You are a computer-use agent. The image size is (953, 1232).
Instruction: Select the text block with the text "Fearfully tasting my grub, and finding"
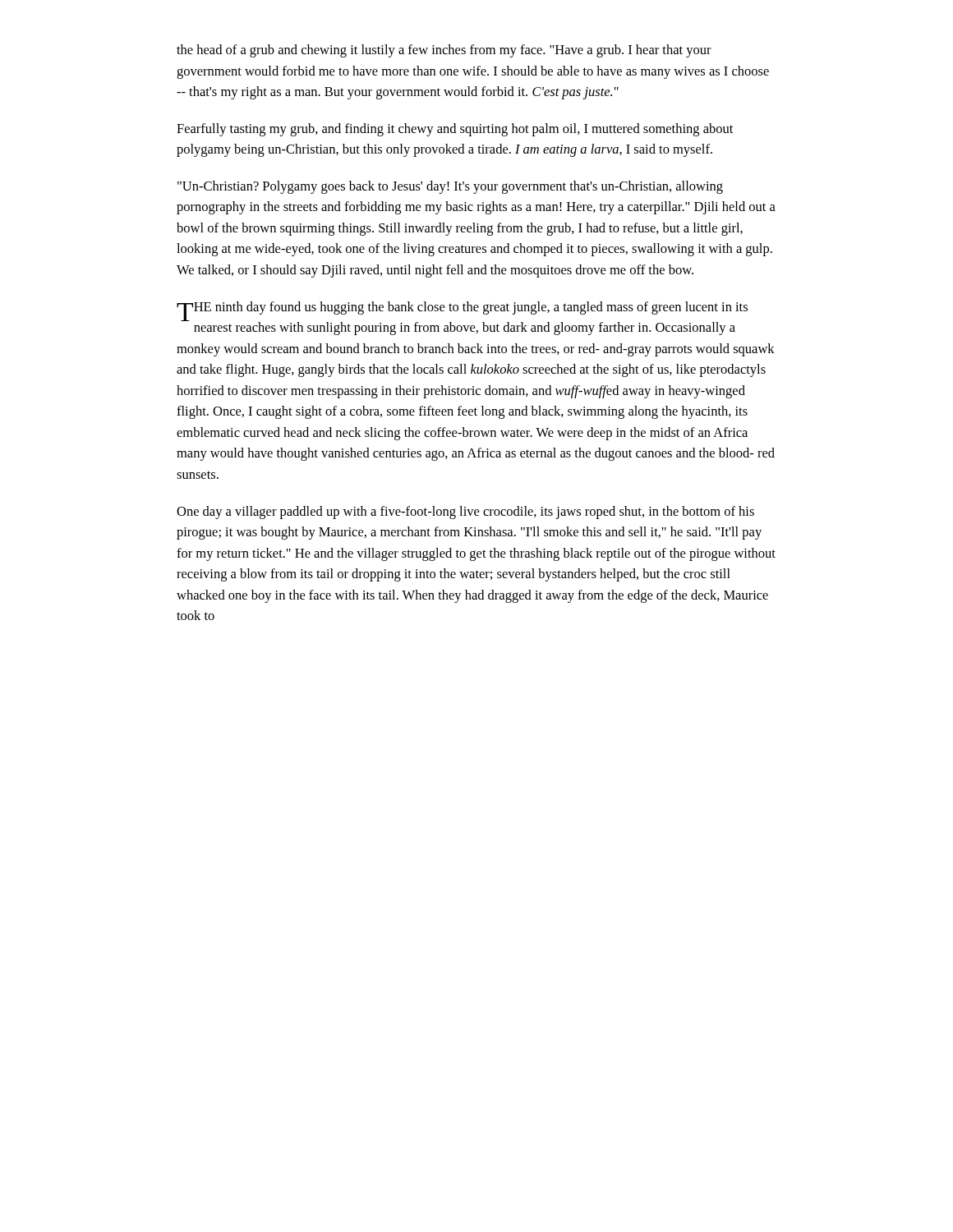coord(455,139)
